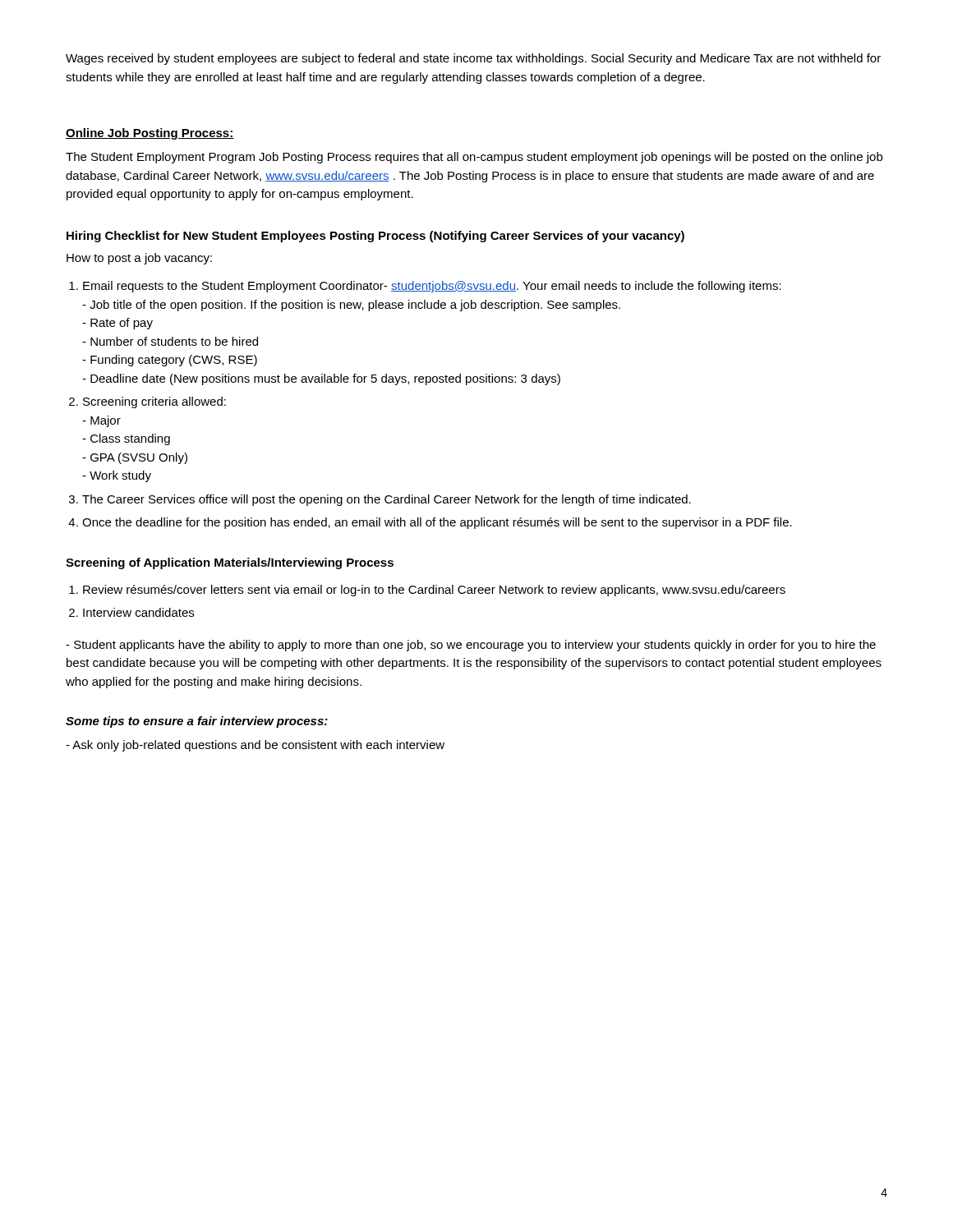Image resolution: width=953 pixels, height=1232 pixels.
Task: Point to the element starting "Student applicants have"
Action: pos(474,662)
